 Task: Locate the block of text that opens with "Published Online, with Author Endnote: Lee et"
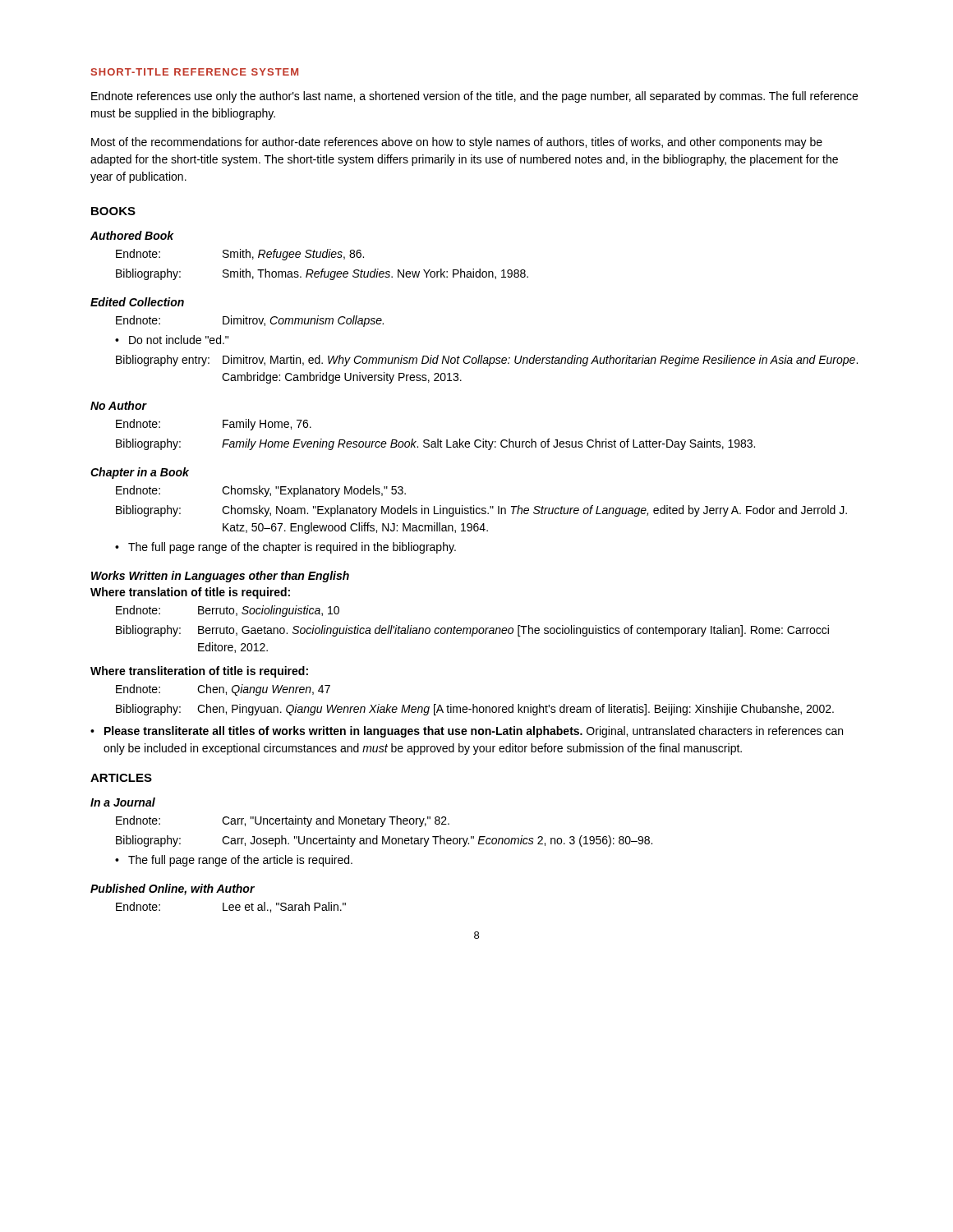173,890
